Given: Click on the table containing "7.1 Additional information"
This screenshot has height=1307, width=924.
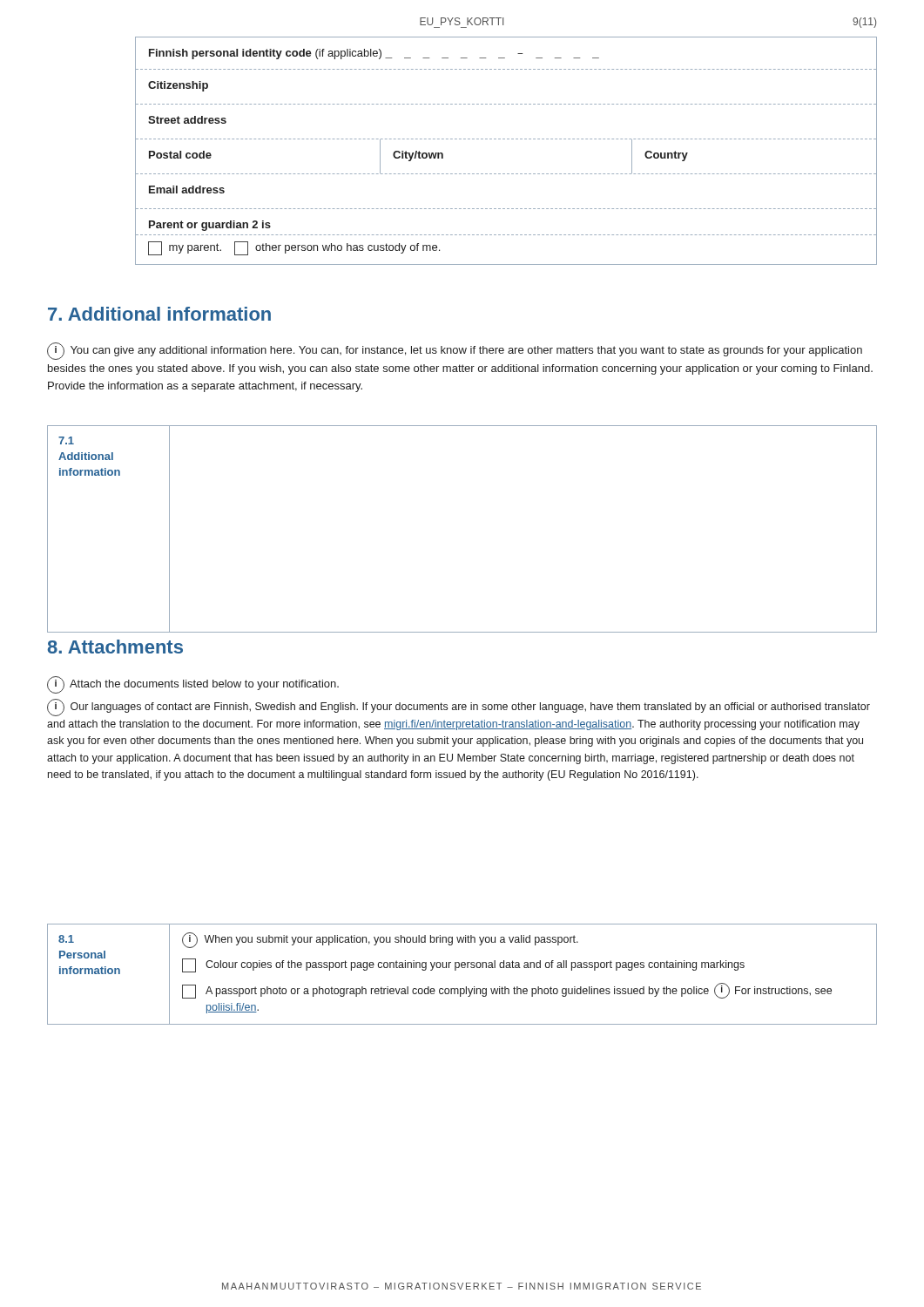Looking at the screenshot, I should click(462, 529).
